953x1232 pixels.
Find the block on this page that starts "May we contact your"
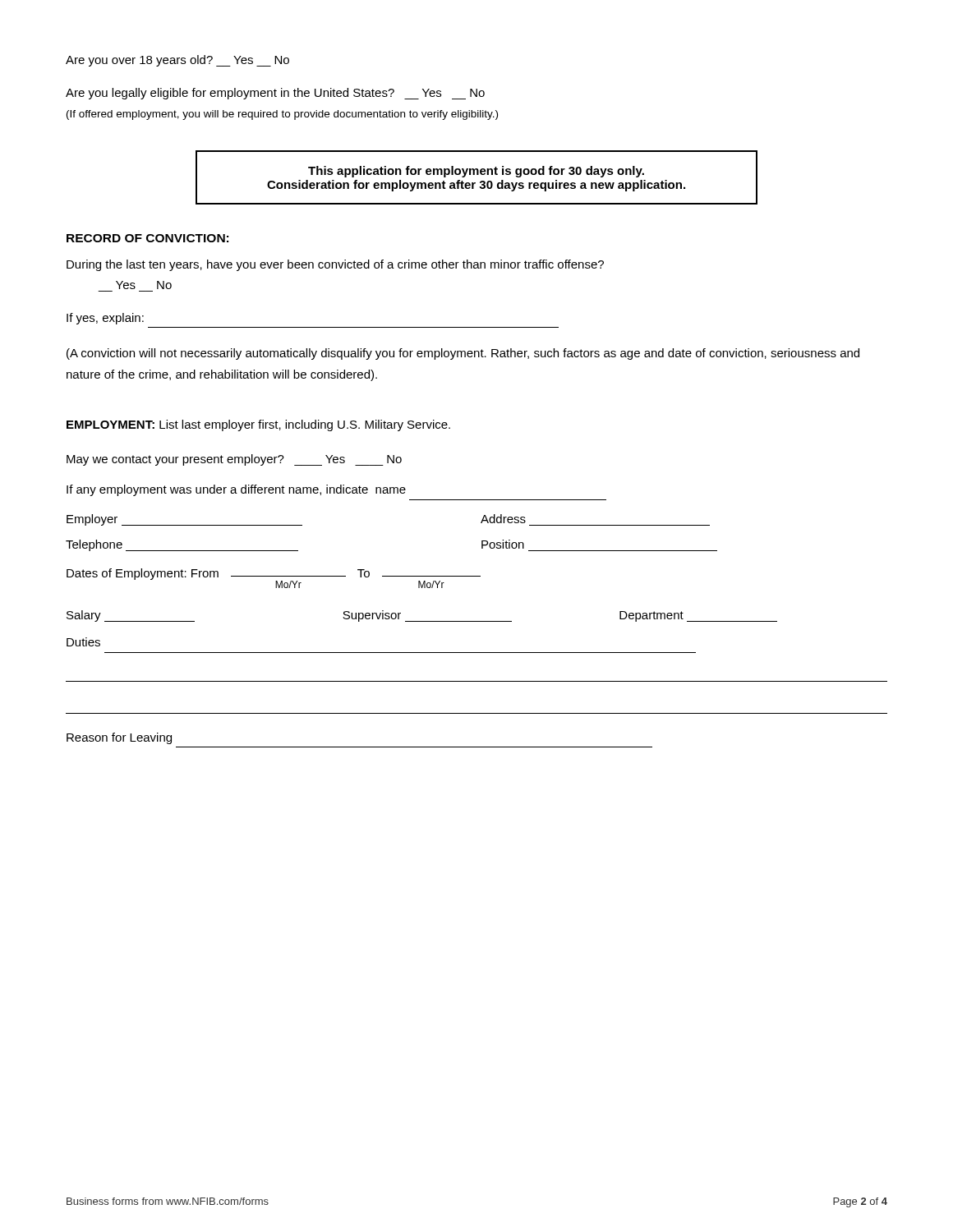[234, 459]
